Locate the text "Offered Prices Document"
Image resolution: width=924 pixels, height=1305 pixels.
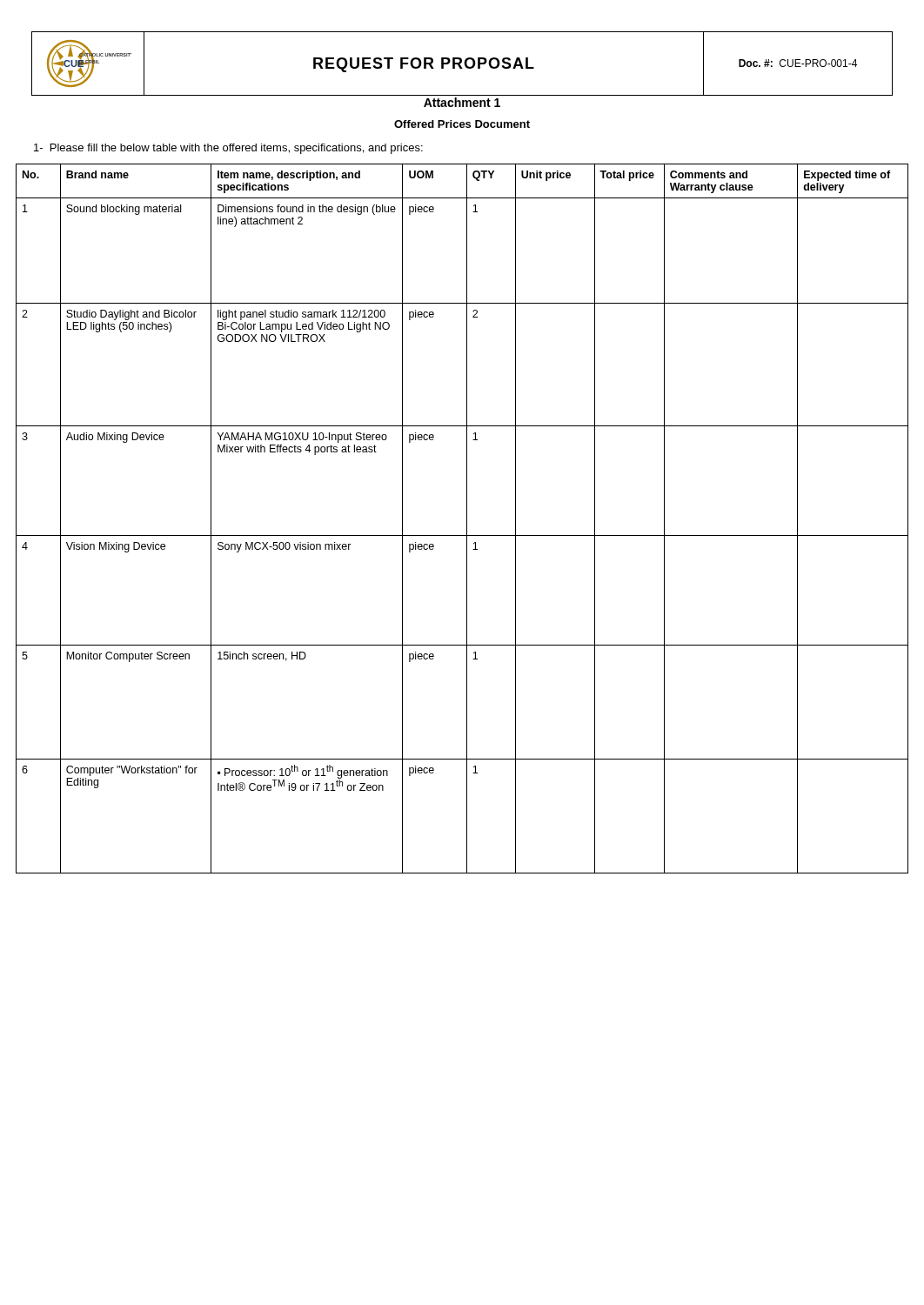[x=462, y=124]
